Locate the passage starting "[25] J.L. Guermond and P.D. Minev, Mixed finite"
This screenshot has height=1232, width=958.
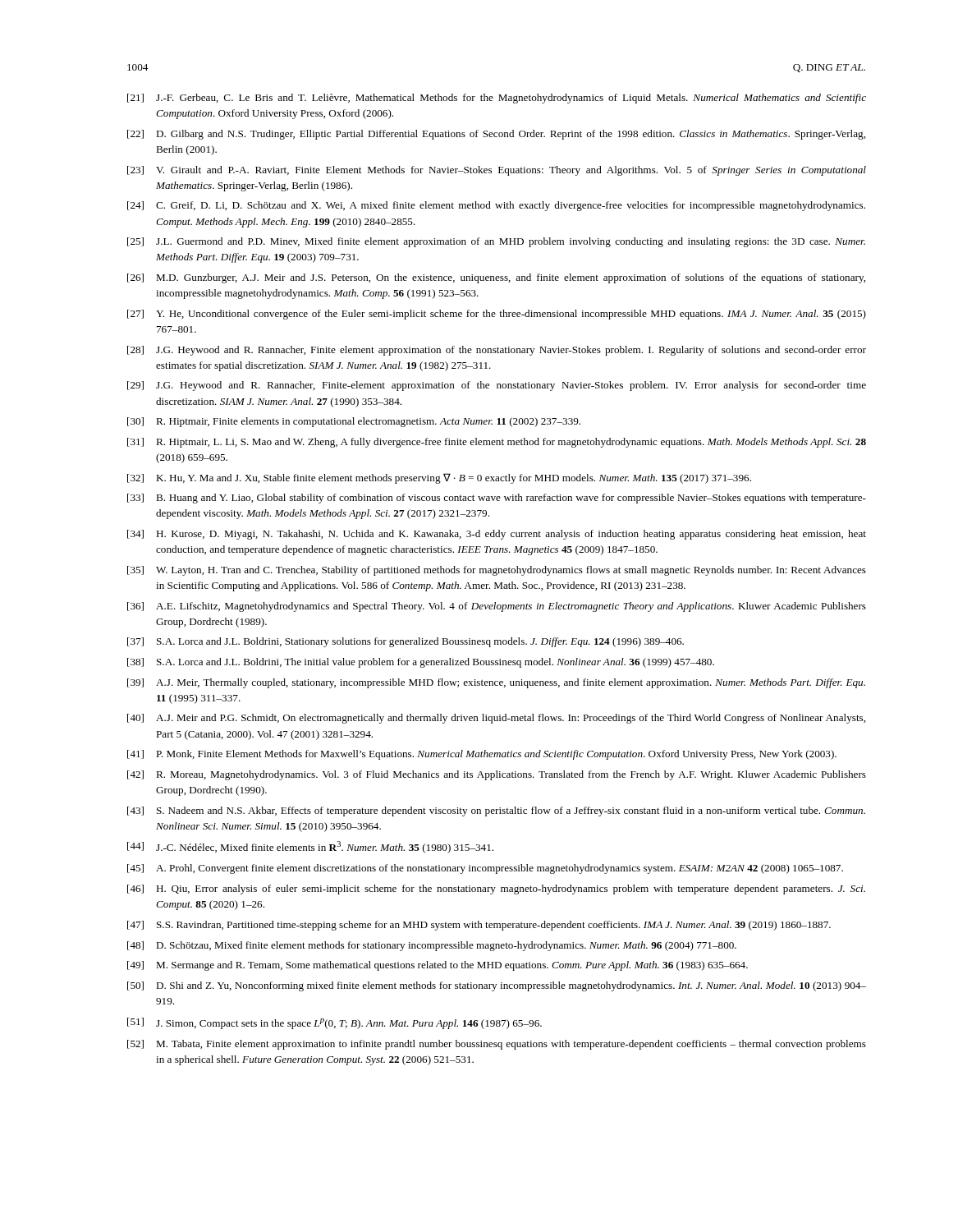point(496,249)
